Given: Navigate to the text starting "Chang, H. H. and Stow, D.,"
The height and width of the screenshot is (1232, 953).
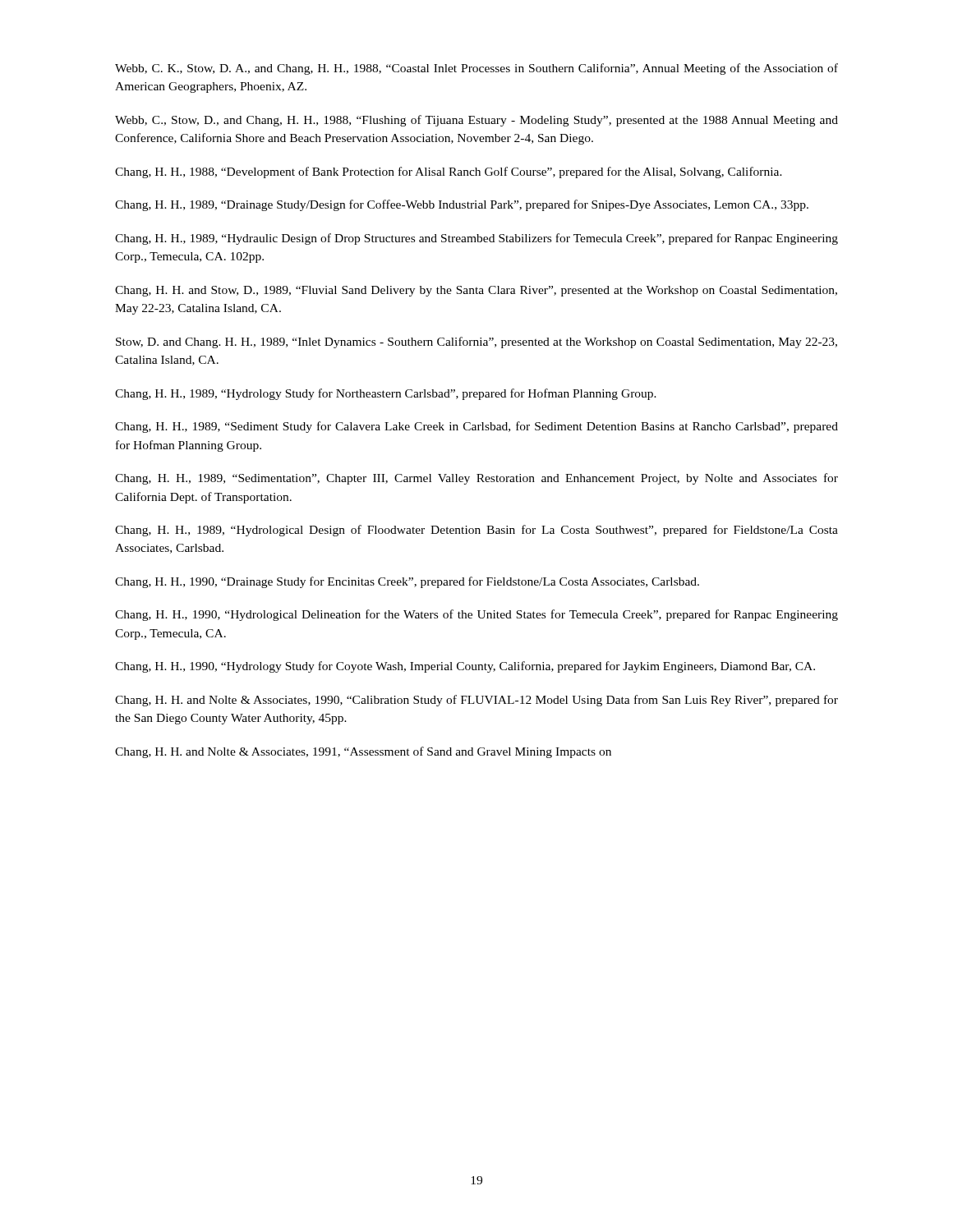Looking at the screenshot, I should pos(476,299).
